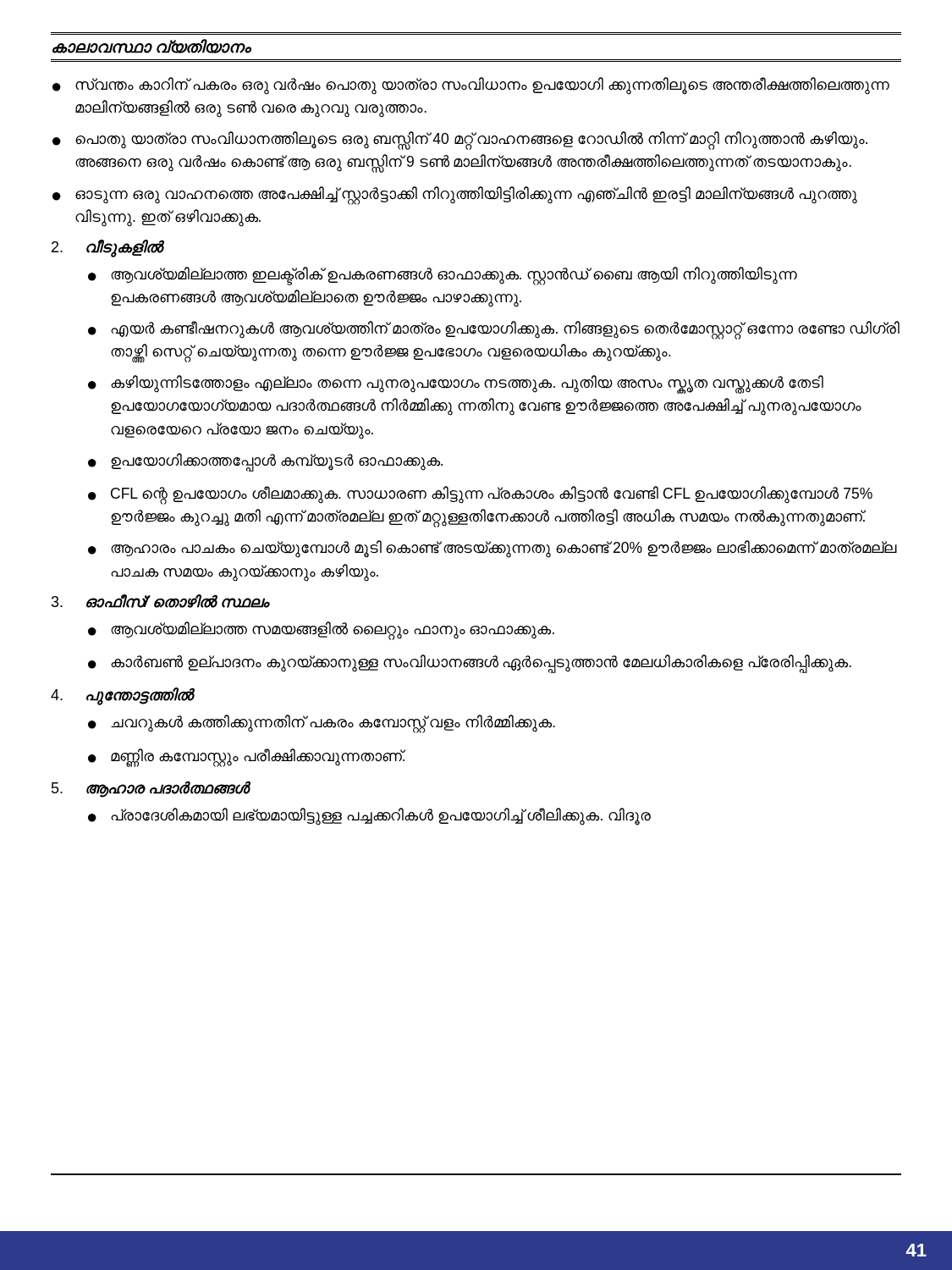
Task: Select the element starting "● പ്രാദേശികമായി ലഭ്യമായിട്ടുള്ള പച്ചക്കറികൾ ഉപയോഗിച്ച് ശീലിക്കുക."
Action: click(x=494, y=817)
